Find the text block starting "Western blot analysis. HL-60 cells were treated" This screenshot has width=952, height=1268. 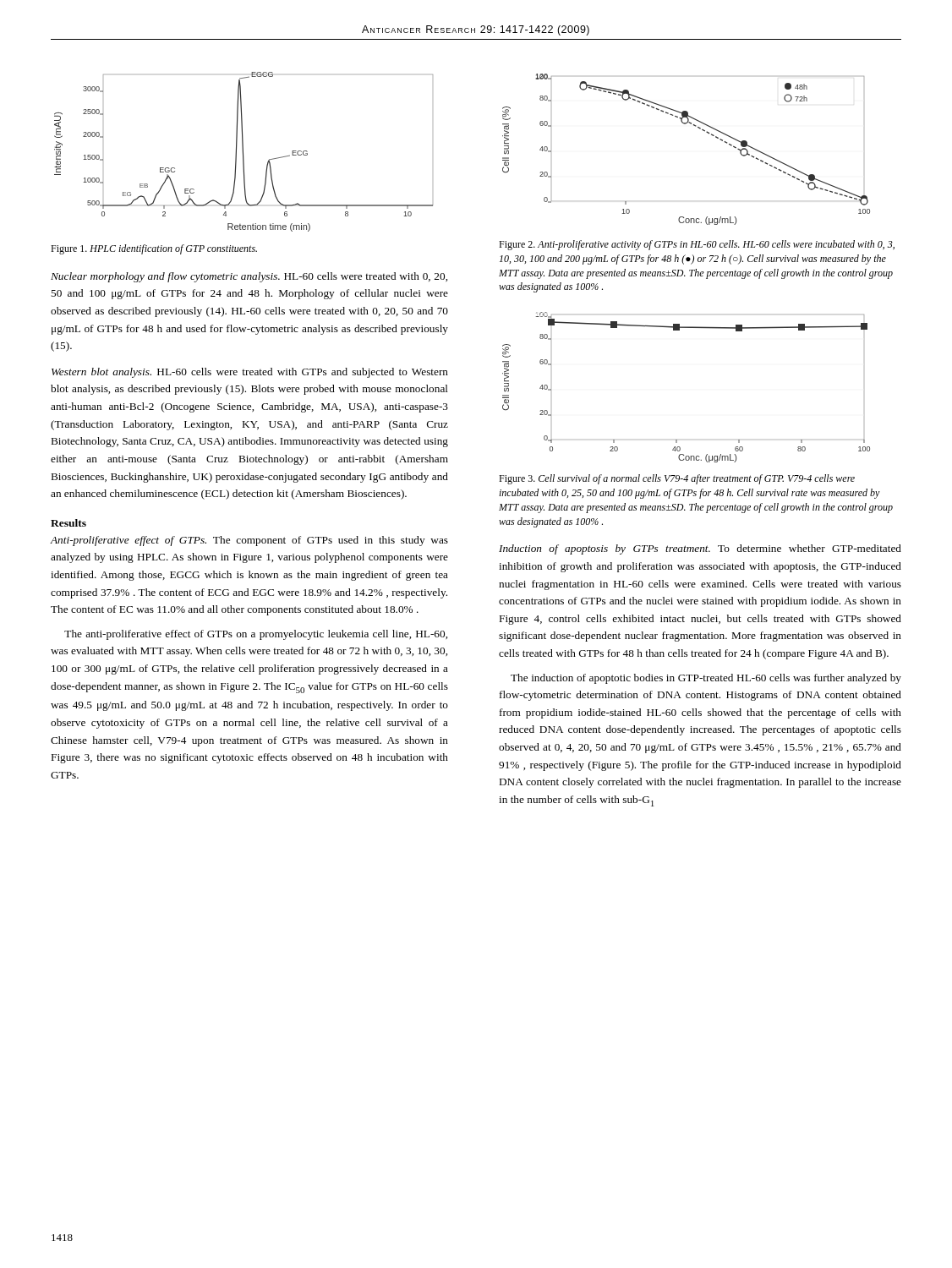249,432
